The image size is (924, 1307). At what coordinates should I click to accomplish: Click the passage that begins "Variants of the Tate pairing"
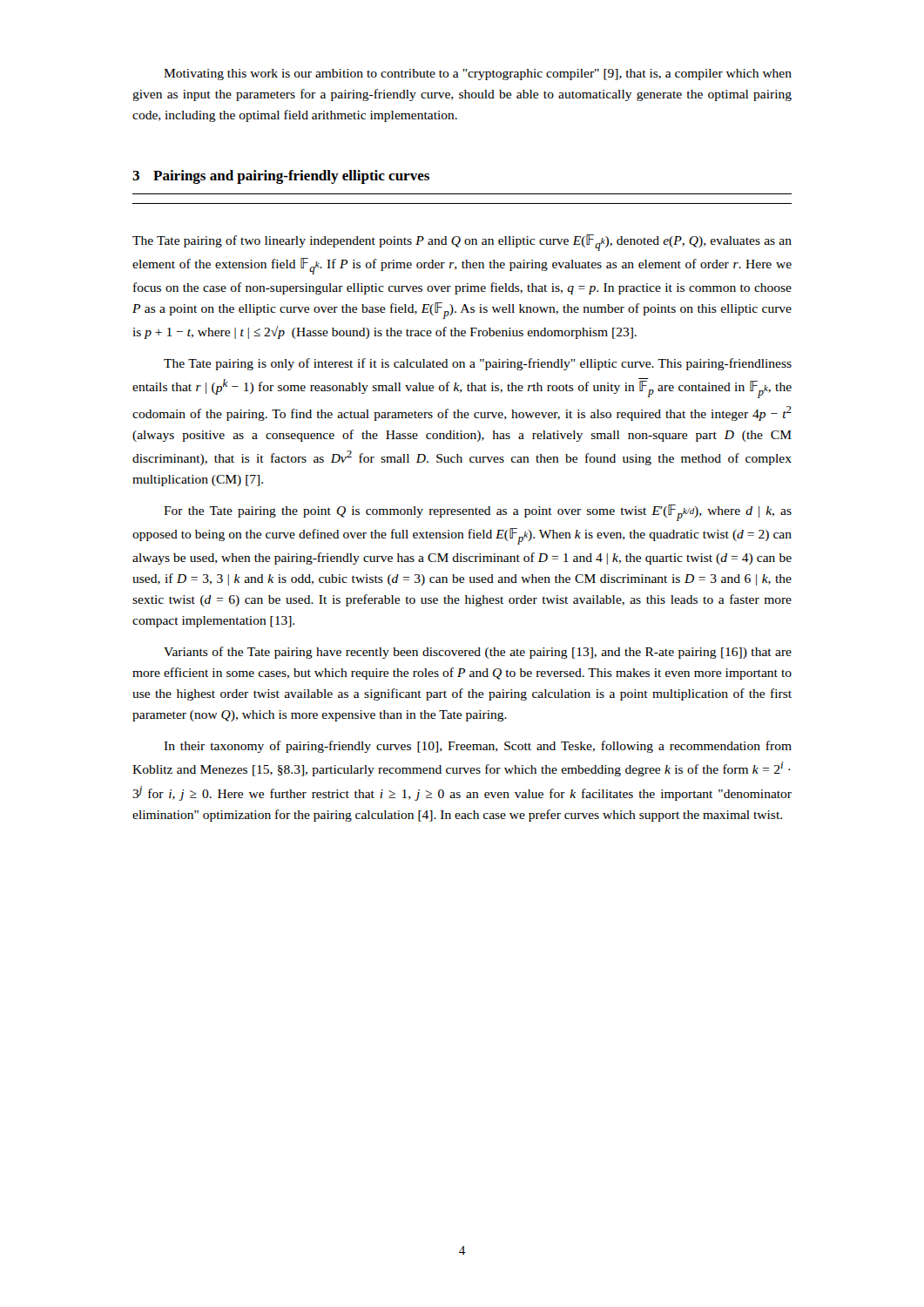462,683
